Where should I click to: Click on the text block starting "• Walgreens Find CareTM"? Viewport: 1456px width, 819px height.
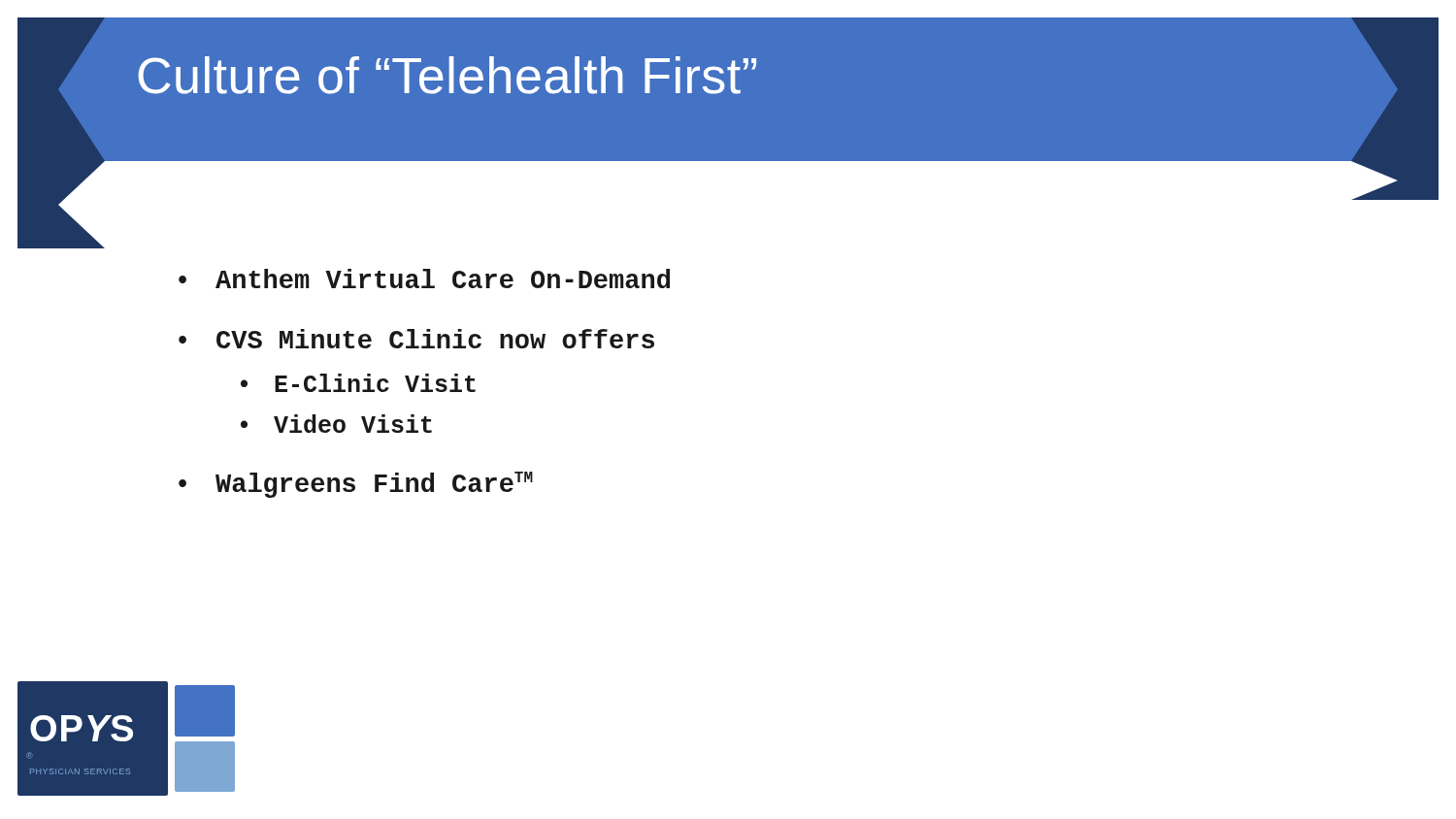click(x=354, y=486)
